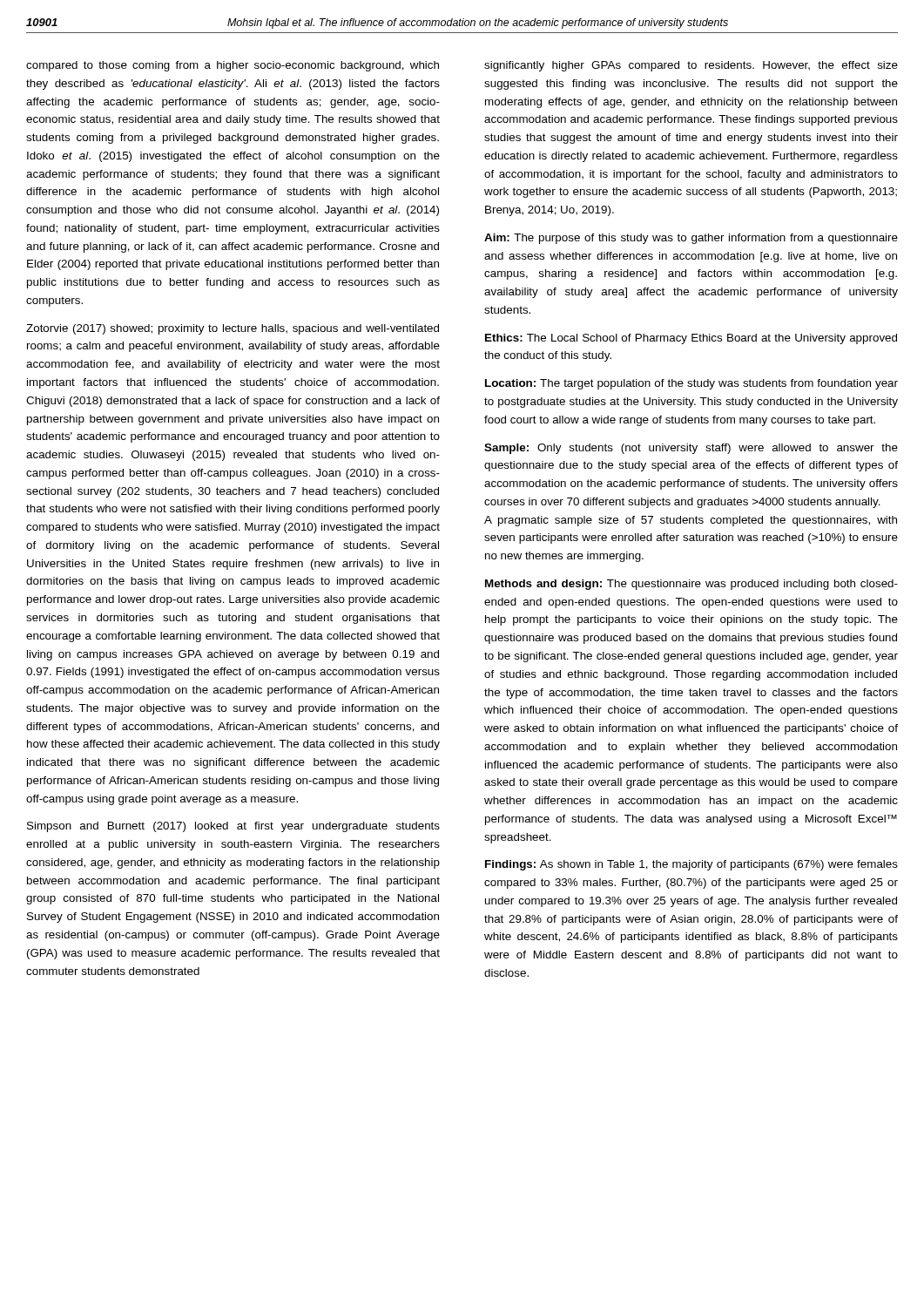Navigate to the passage starting "Methods and design: The"
Viewport: 924px width, 1307px height.
point(691,711)
